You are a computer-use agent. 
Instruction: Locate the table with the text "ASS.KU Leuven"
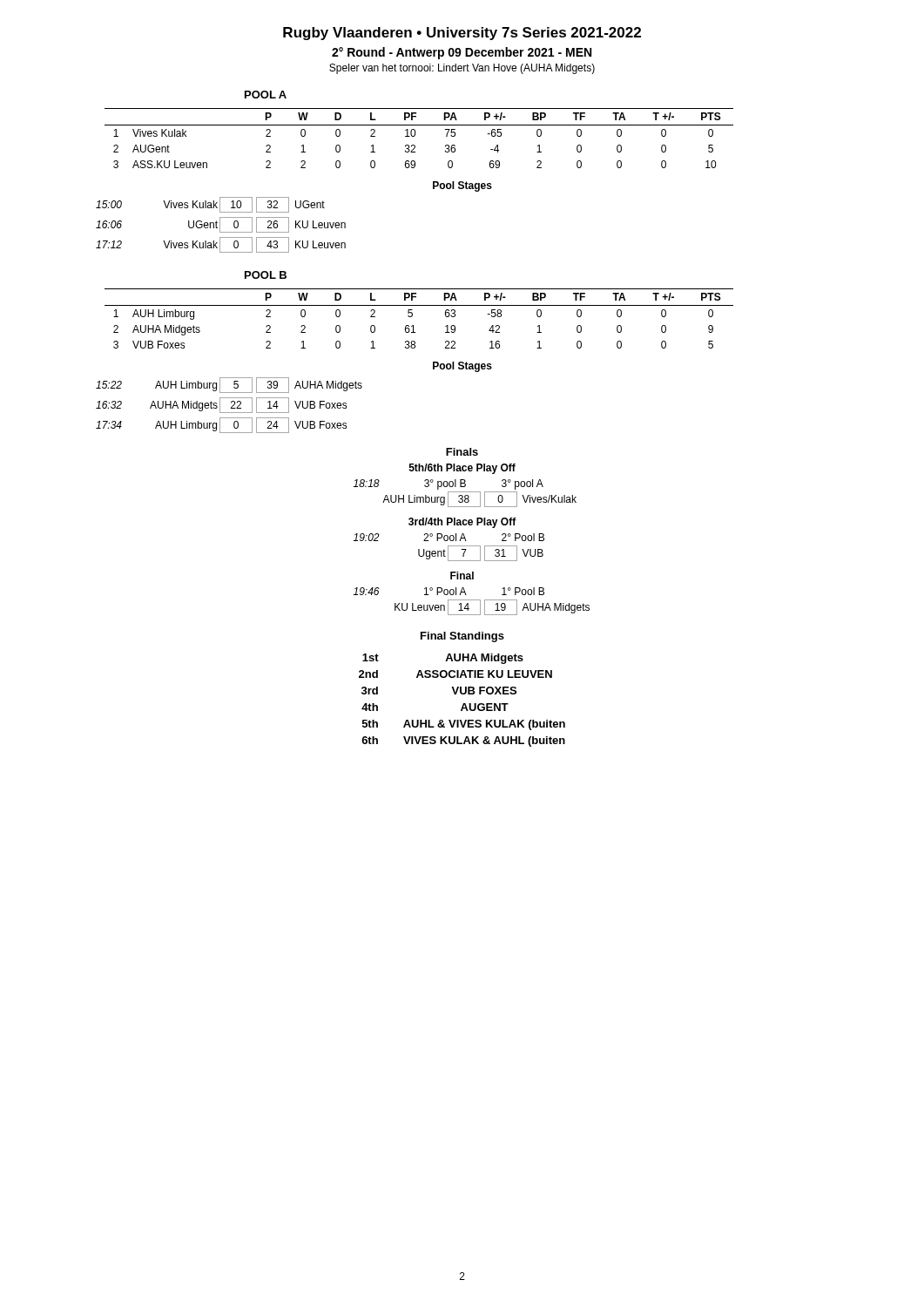[514, 140]
